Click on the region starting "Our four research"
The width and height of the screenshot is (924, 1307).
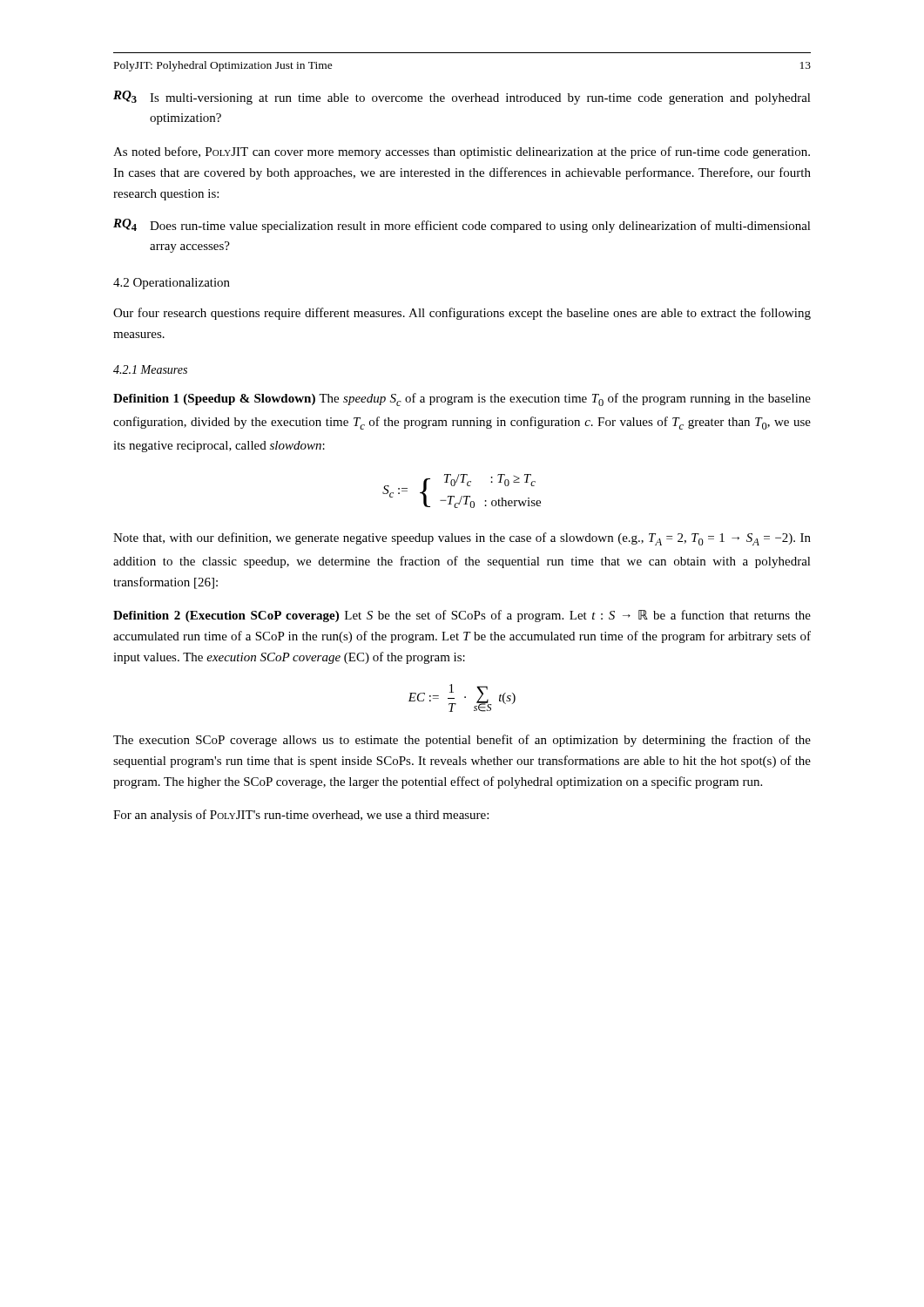(462, 323)
